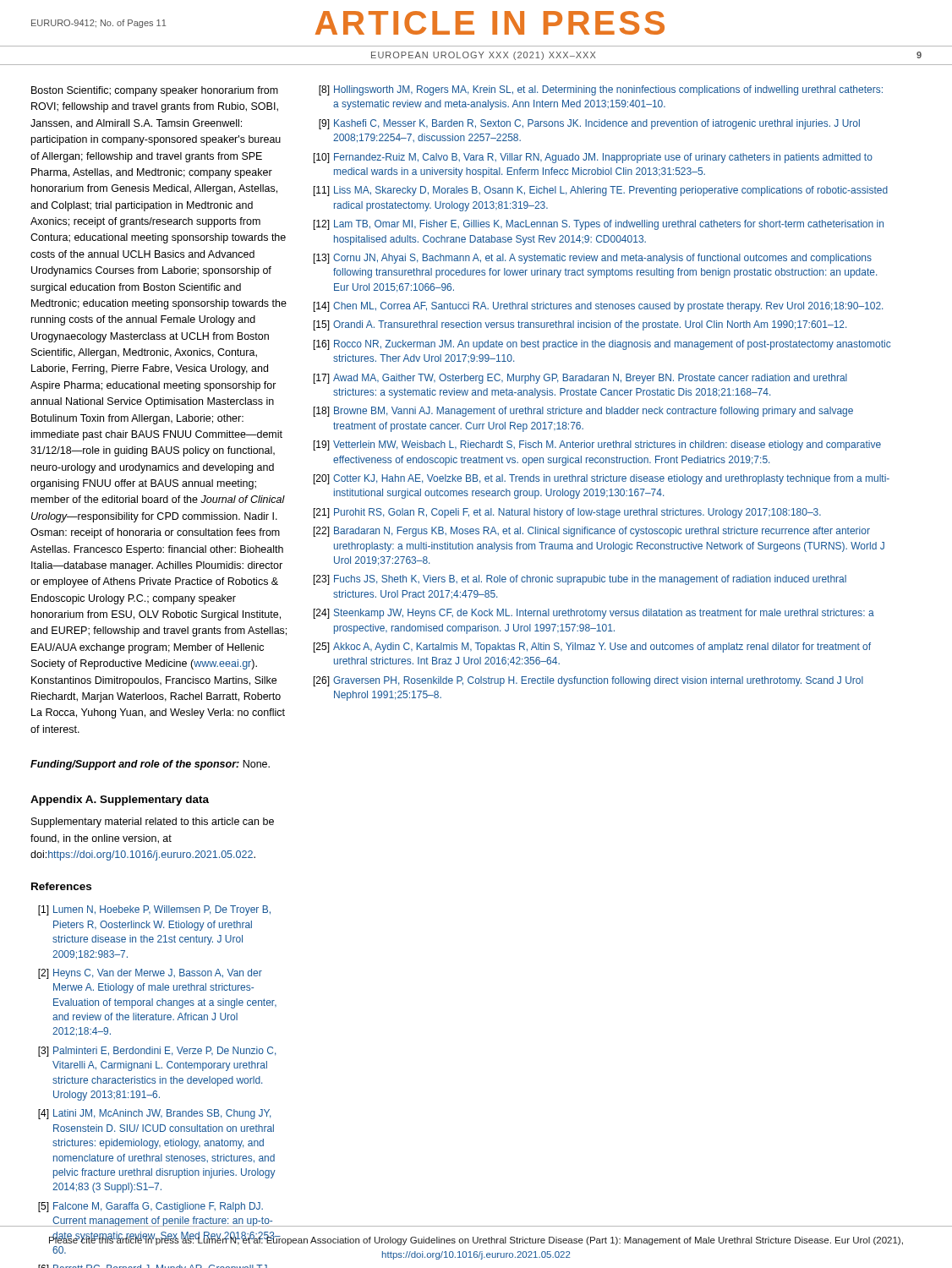
Task: Select the list item with the text "[11] Liss MA,"
Action: click(x=601, y=198)
